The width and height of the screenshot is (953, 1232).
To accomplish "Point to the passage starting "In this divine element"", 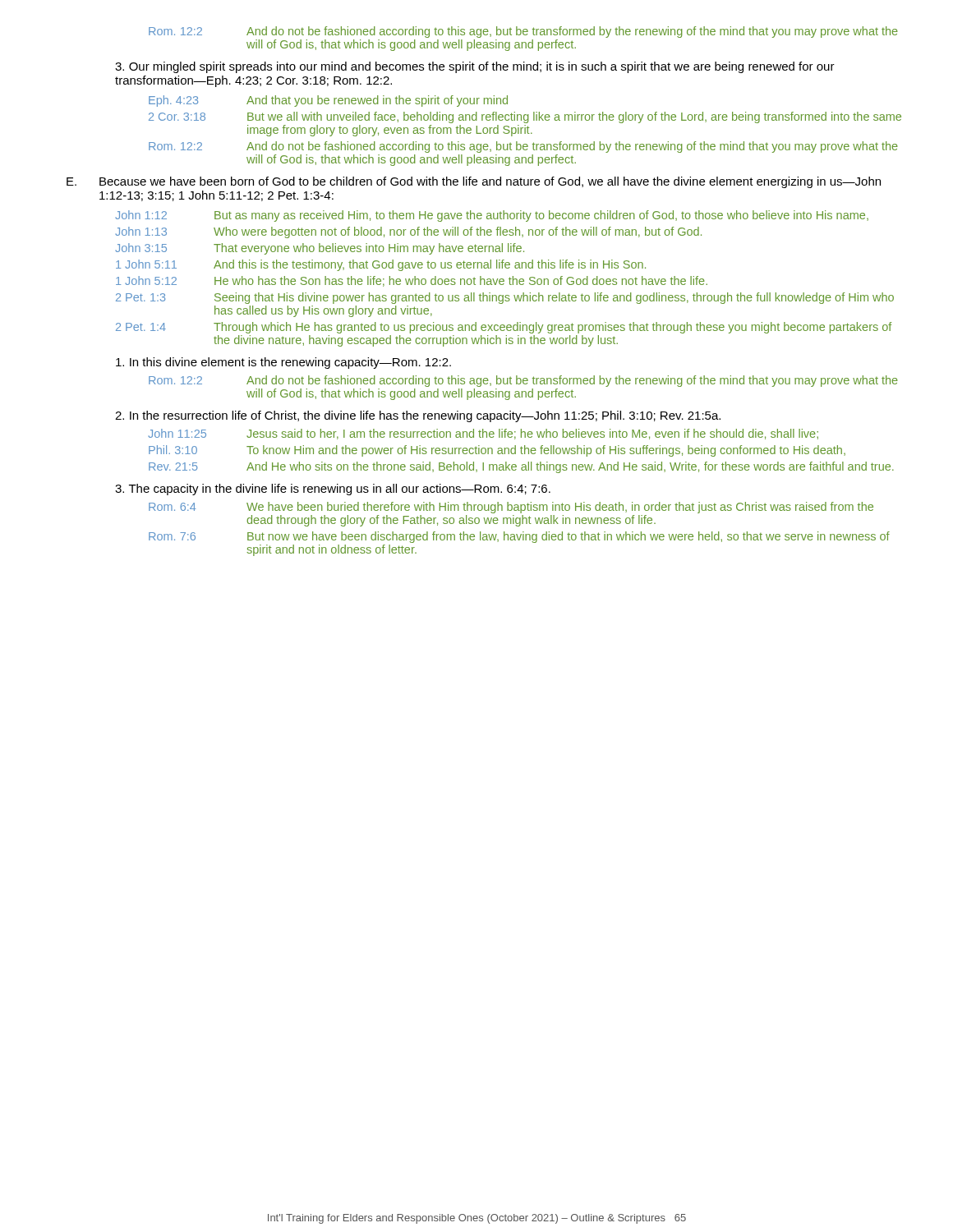I will coord(284,362).
